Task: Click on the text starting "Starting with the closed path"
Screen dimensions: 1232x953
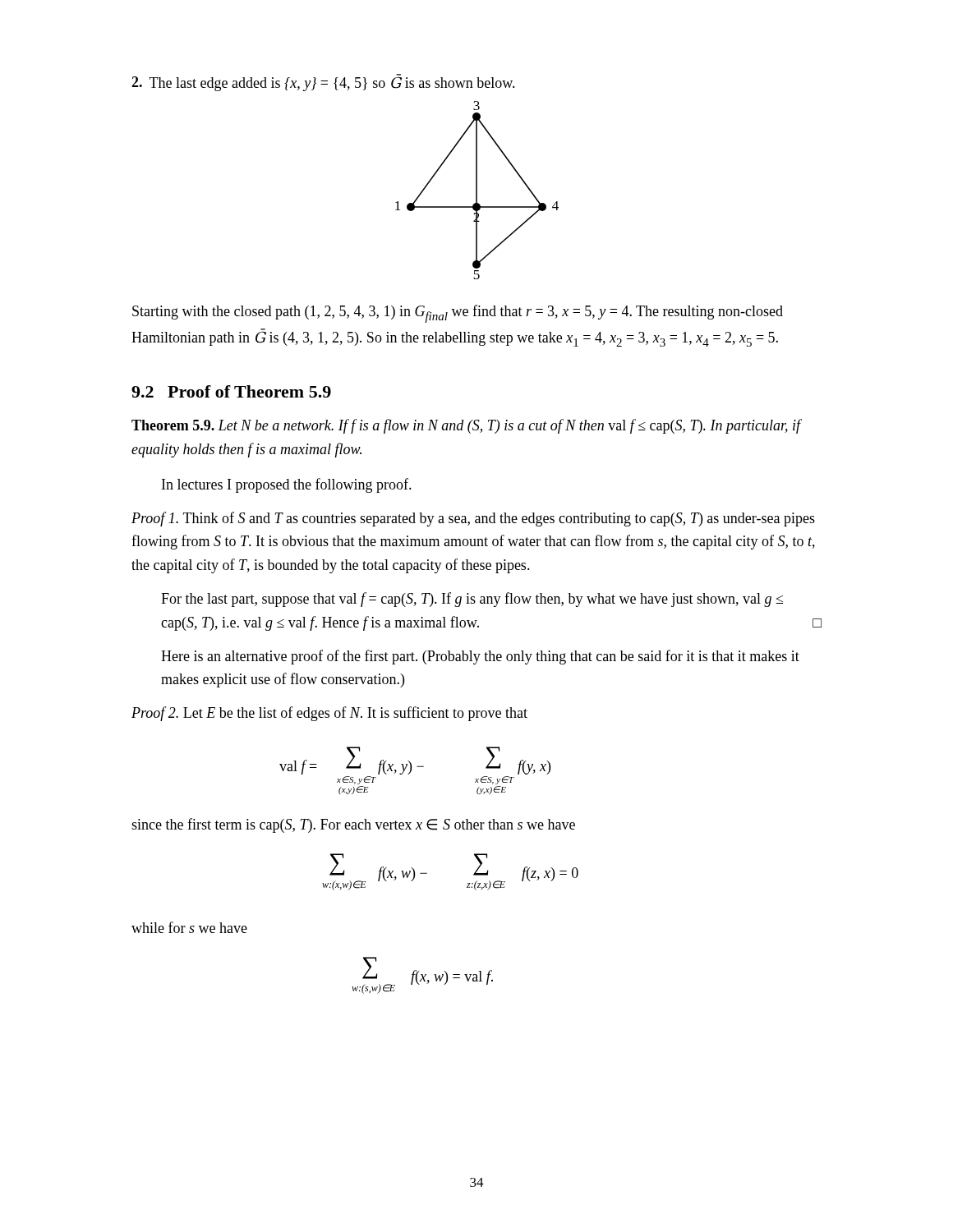Action: (476, 326)
